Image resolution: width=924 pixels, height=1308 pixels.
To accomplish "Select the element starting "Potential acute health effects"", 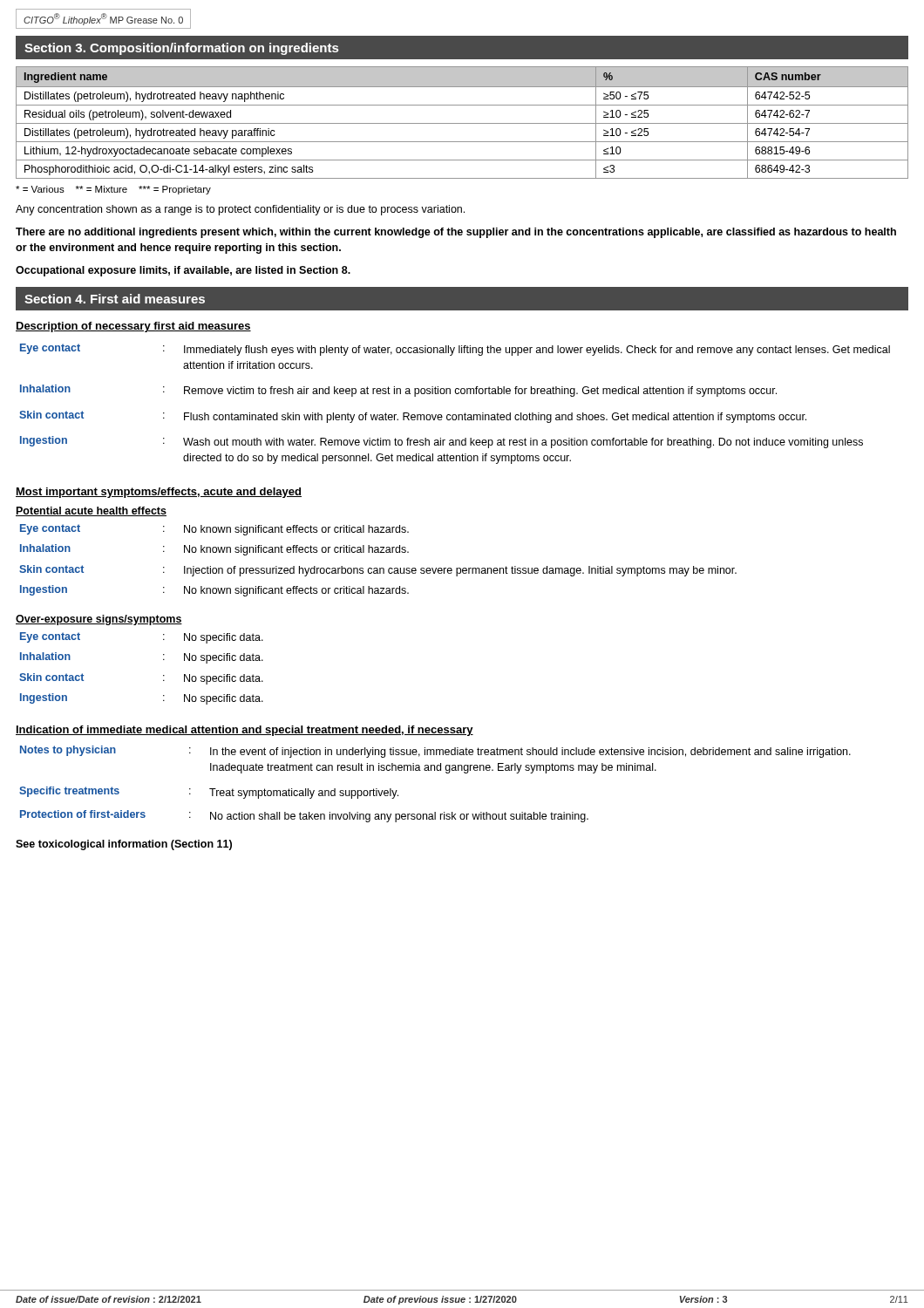I will 91,511.
